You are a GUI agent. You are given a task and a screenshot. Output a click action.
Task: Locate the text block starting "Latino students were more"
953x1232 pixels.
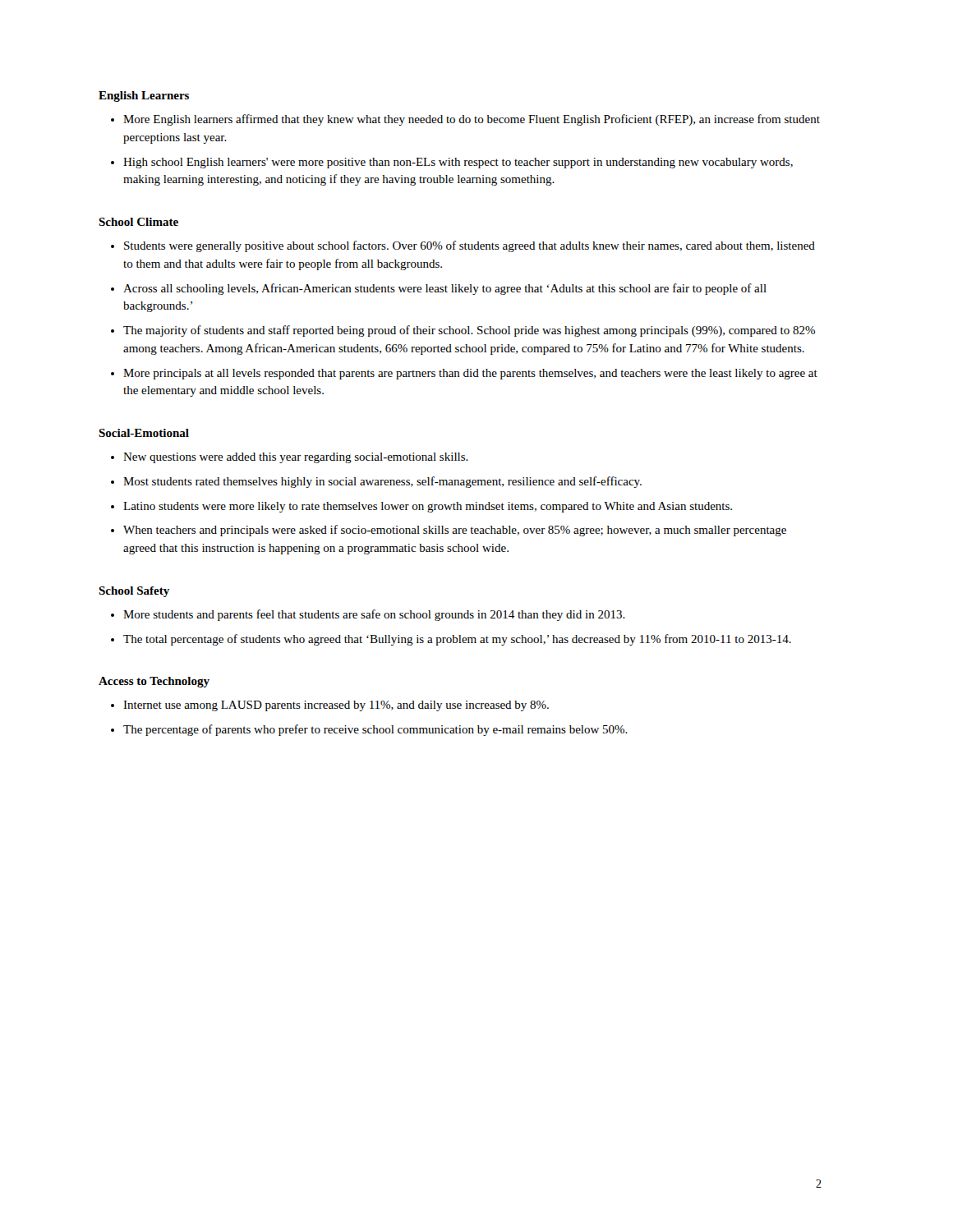tap(428, 506)
